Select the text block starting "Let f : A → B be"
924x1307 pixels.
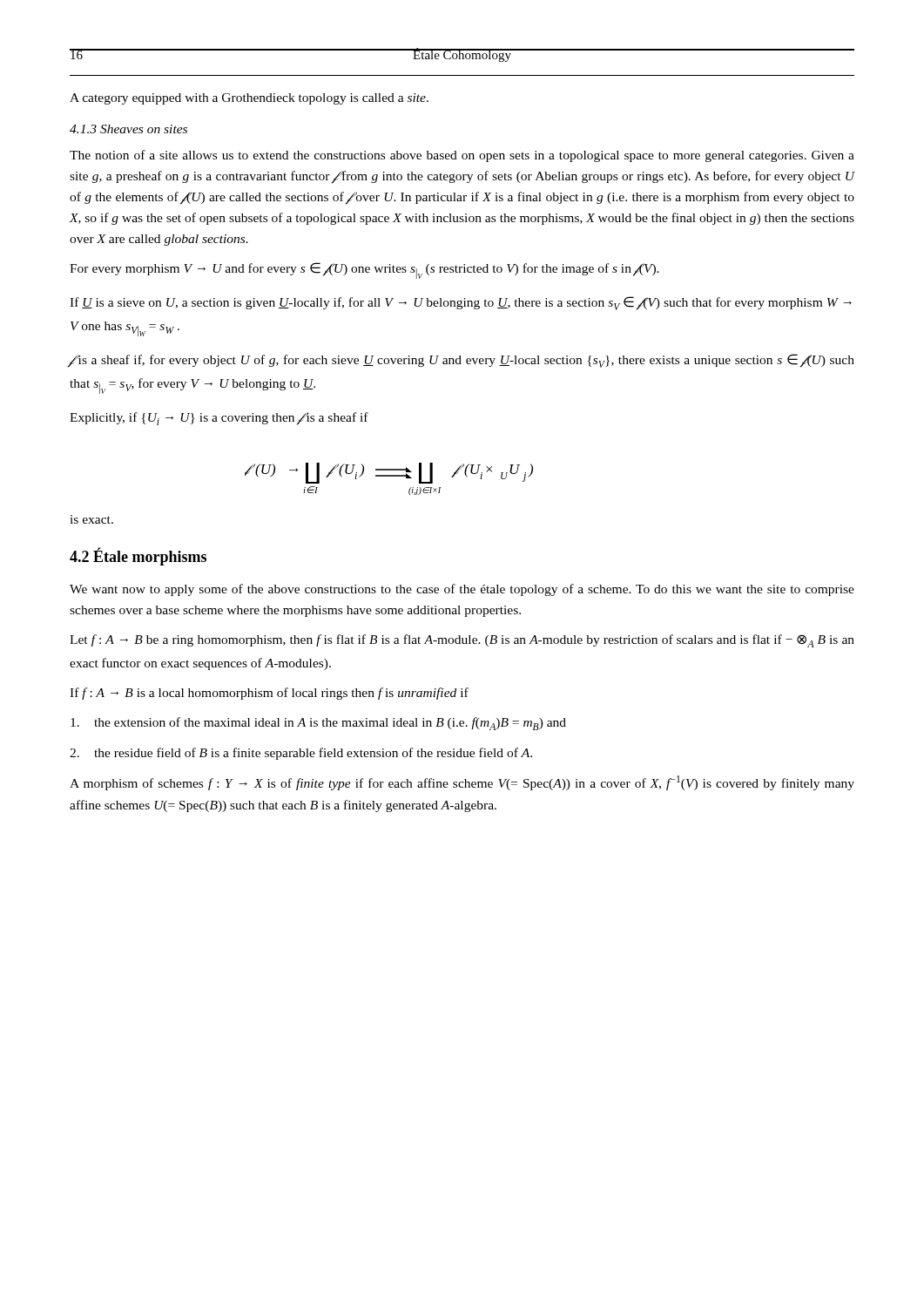pyautogui.click(x=462, y=651)
